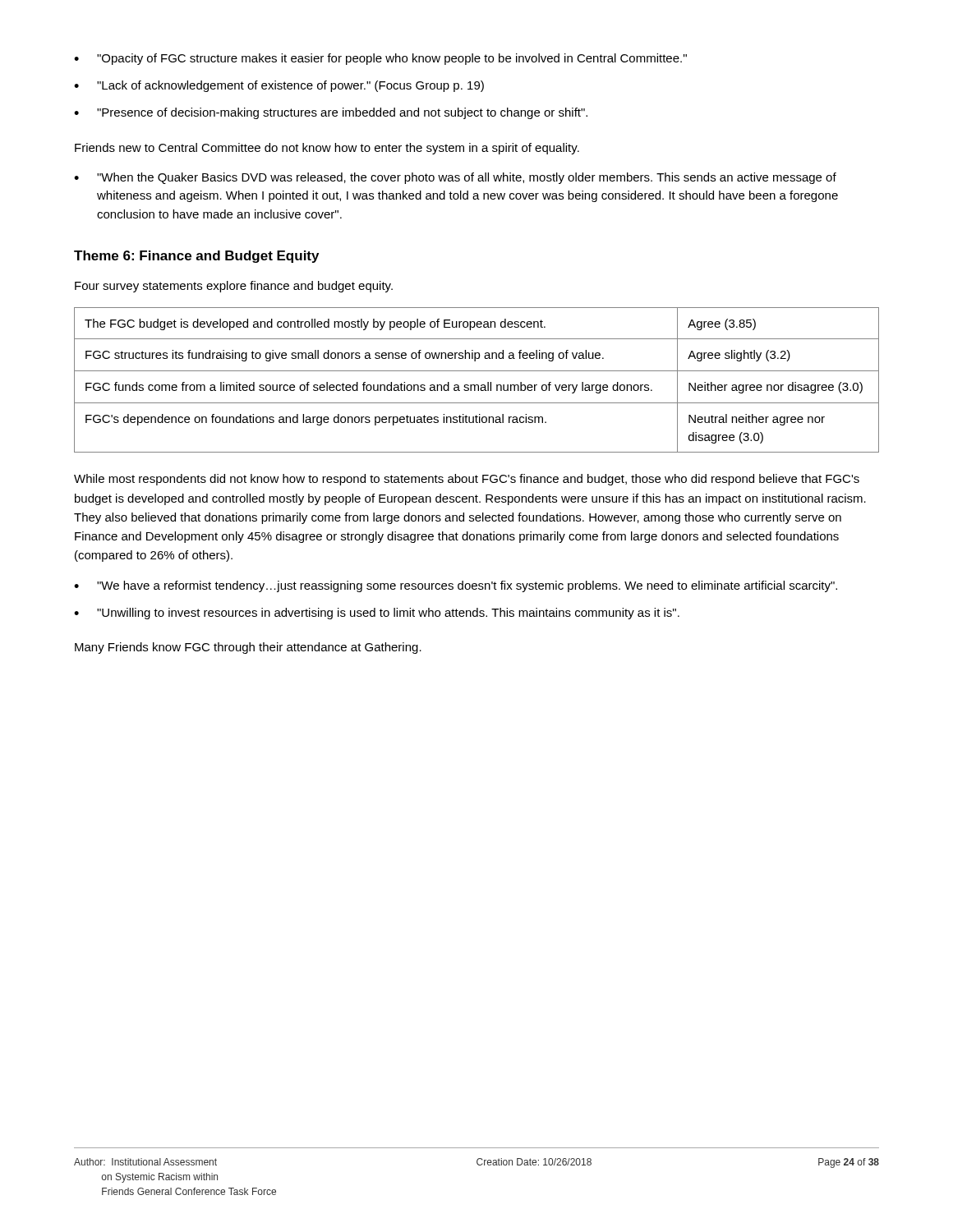Screen dimensions: 1232x953
Task: Point to the block beginning "Friends new to Central Committee do not"
Action: (x=327, y=147)
